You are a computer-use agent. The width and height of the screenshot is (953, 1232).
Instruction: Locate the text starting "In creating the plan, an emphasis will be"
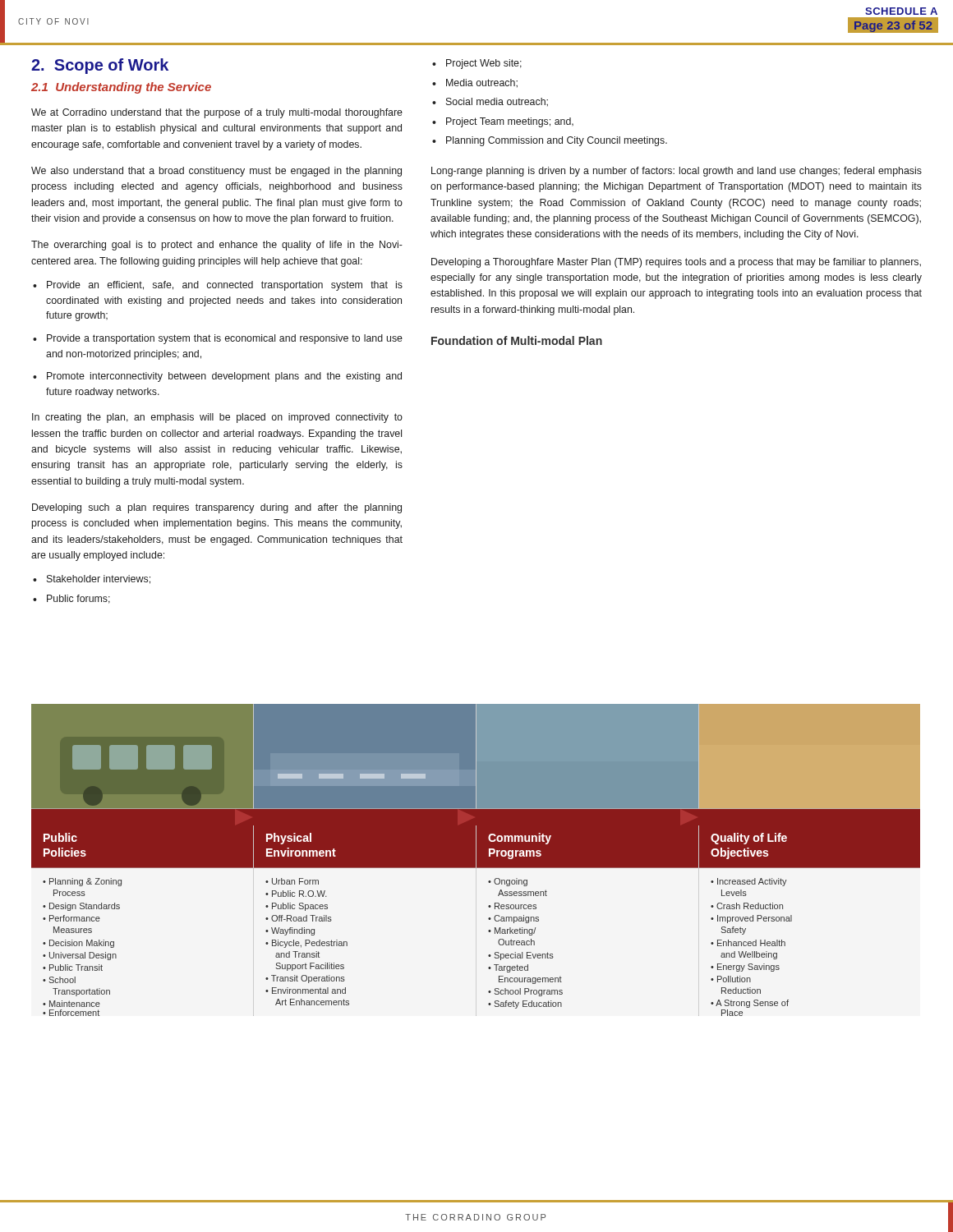point(217,449)
